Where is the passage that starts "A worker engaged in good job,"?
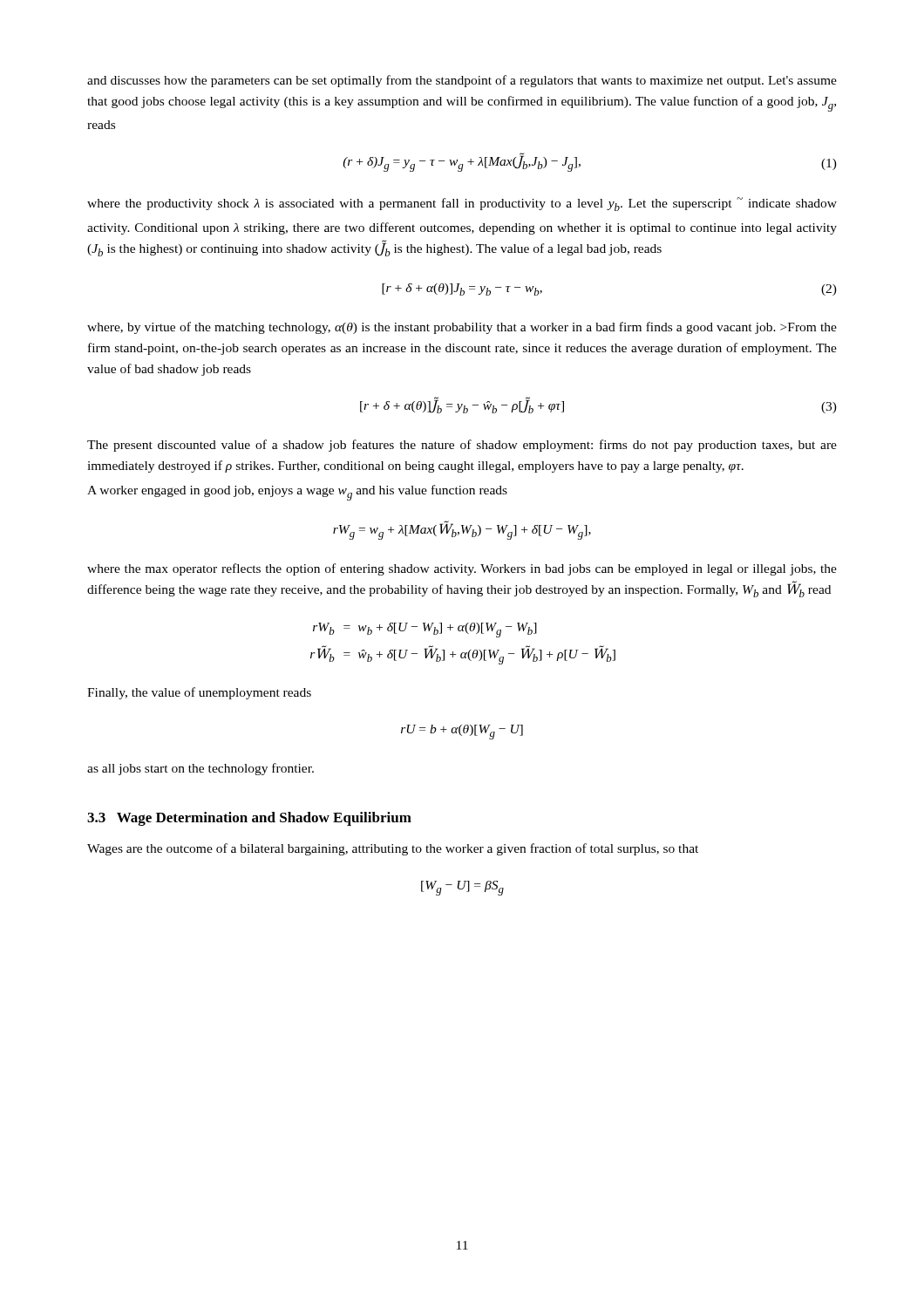Screen dimensions: 1308x924 tap(462, 491)
